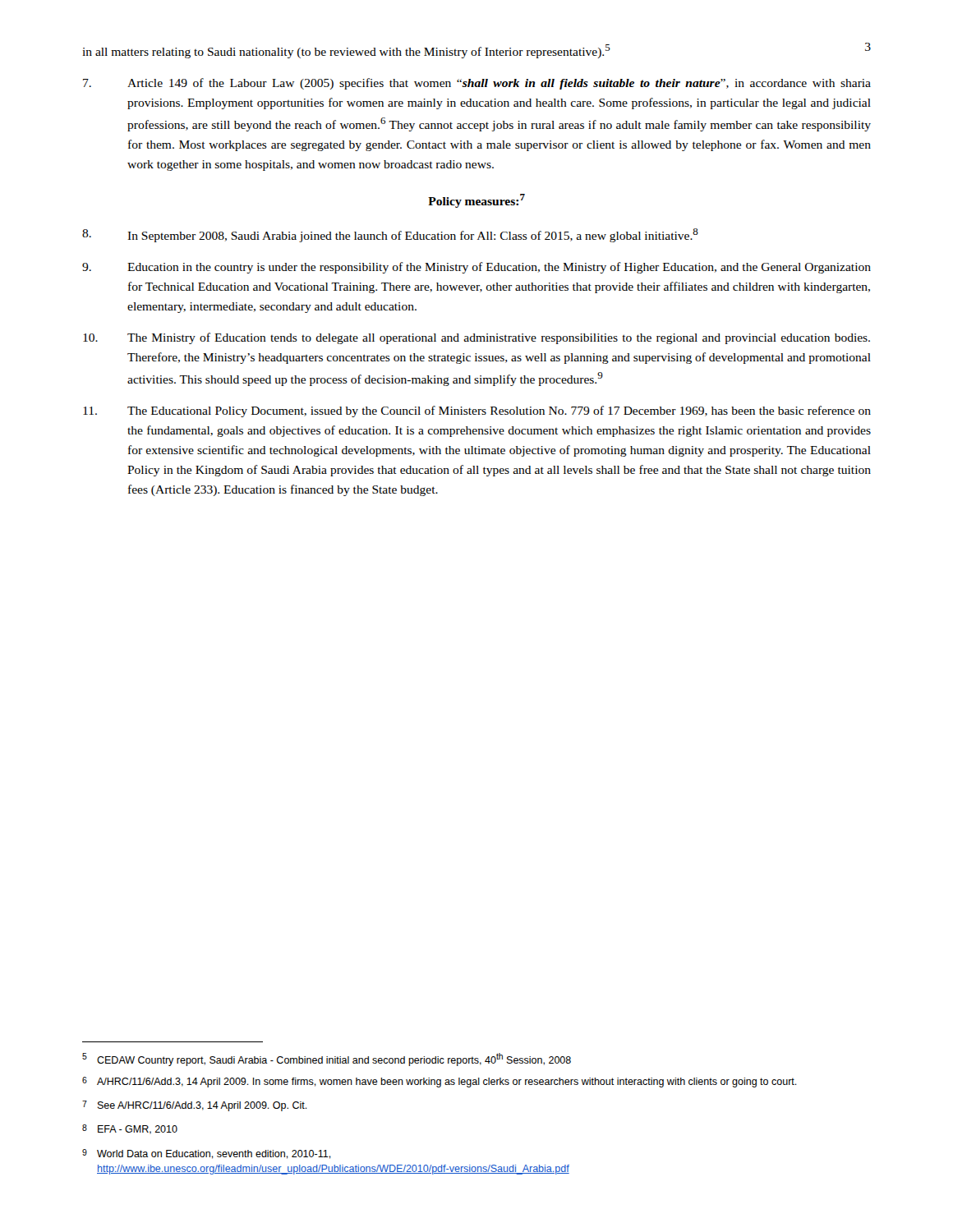Viewport: 953px width, 1232px height.
Task: Where is the passage that starts "The Ministry of Education tends to"?
Action: coord(476,358)
